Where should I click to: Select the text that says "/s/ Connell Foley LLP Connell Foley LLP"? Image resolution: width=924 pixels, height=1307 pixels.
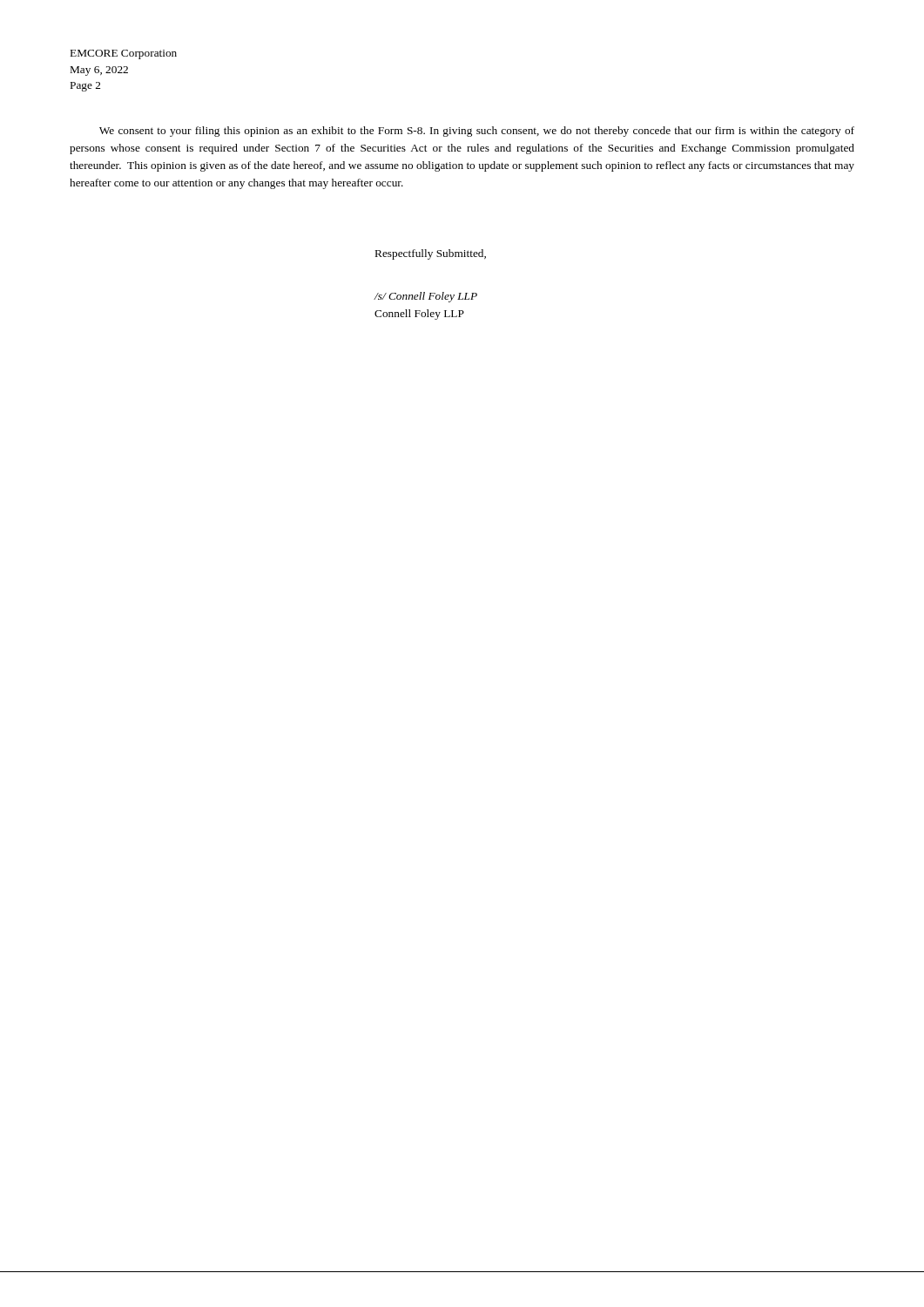(426, 305)
